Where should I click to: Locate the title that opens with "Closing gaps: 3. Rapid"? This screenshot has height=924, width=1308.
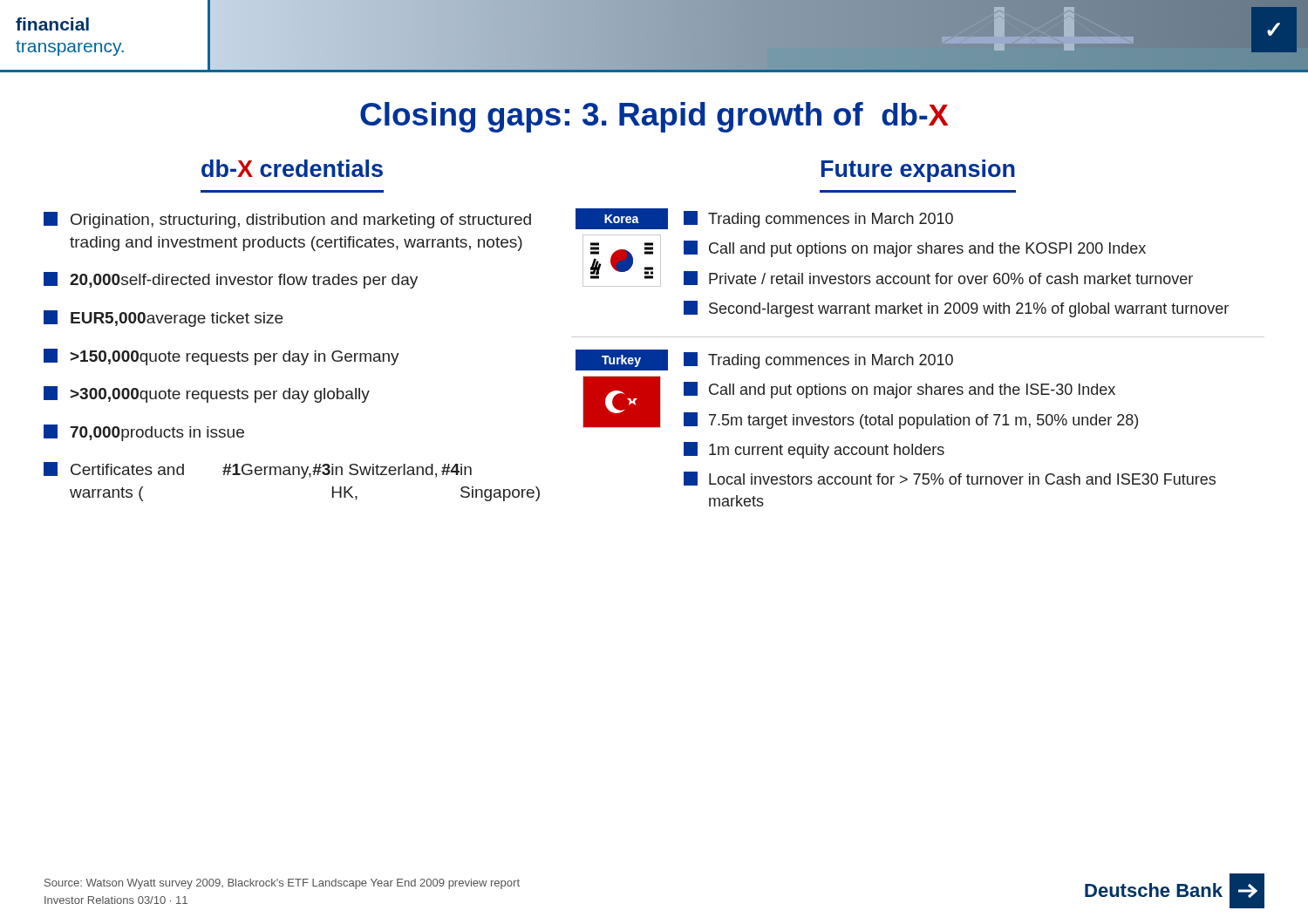coord(654,115)
